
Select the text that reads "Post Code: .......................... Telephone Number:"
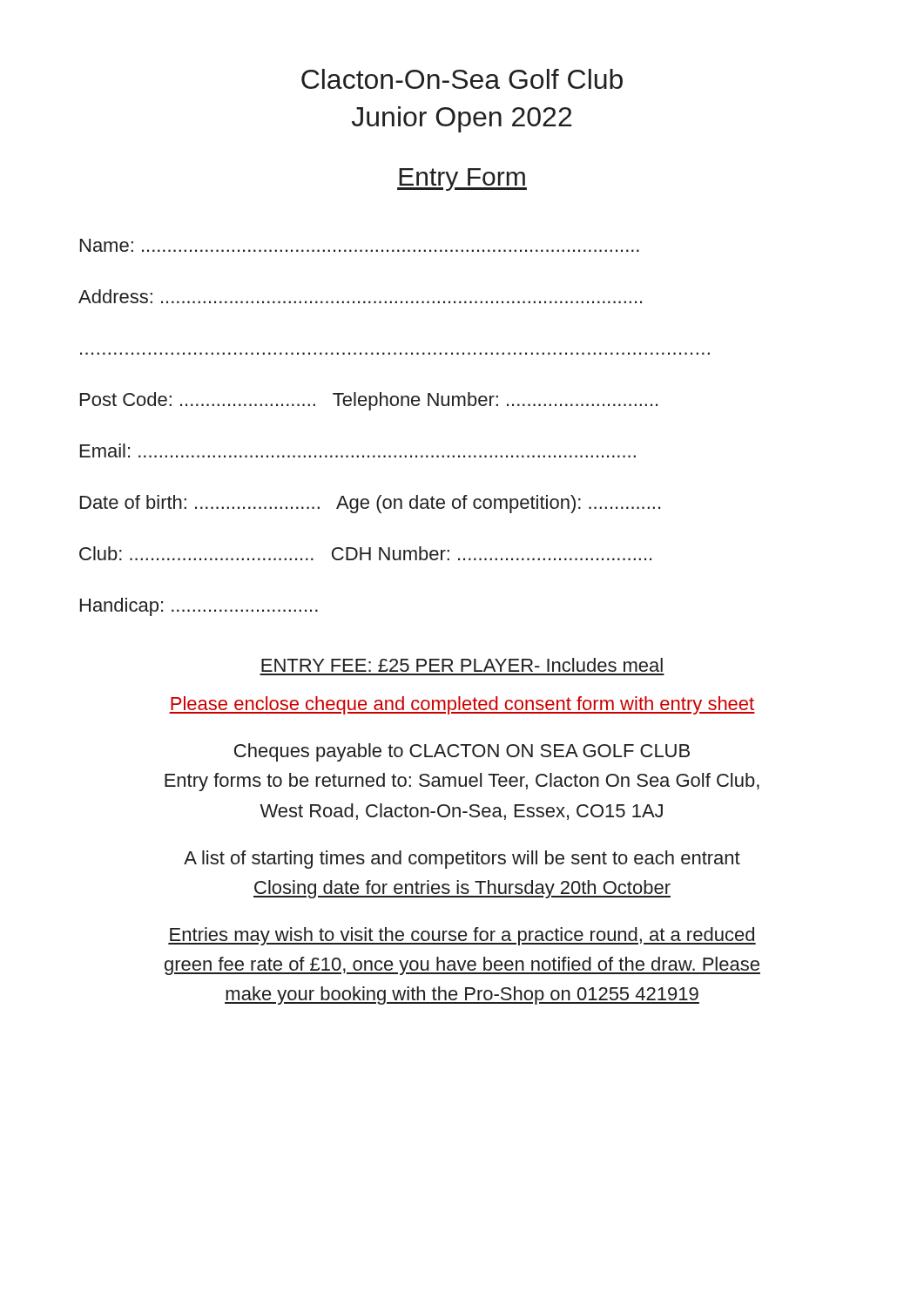(369, 400)
